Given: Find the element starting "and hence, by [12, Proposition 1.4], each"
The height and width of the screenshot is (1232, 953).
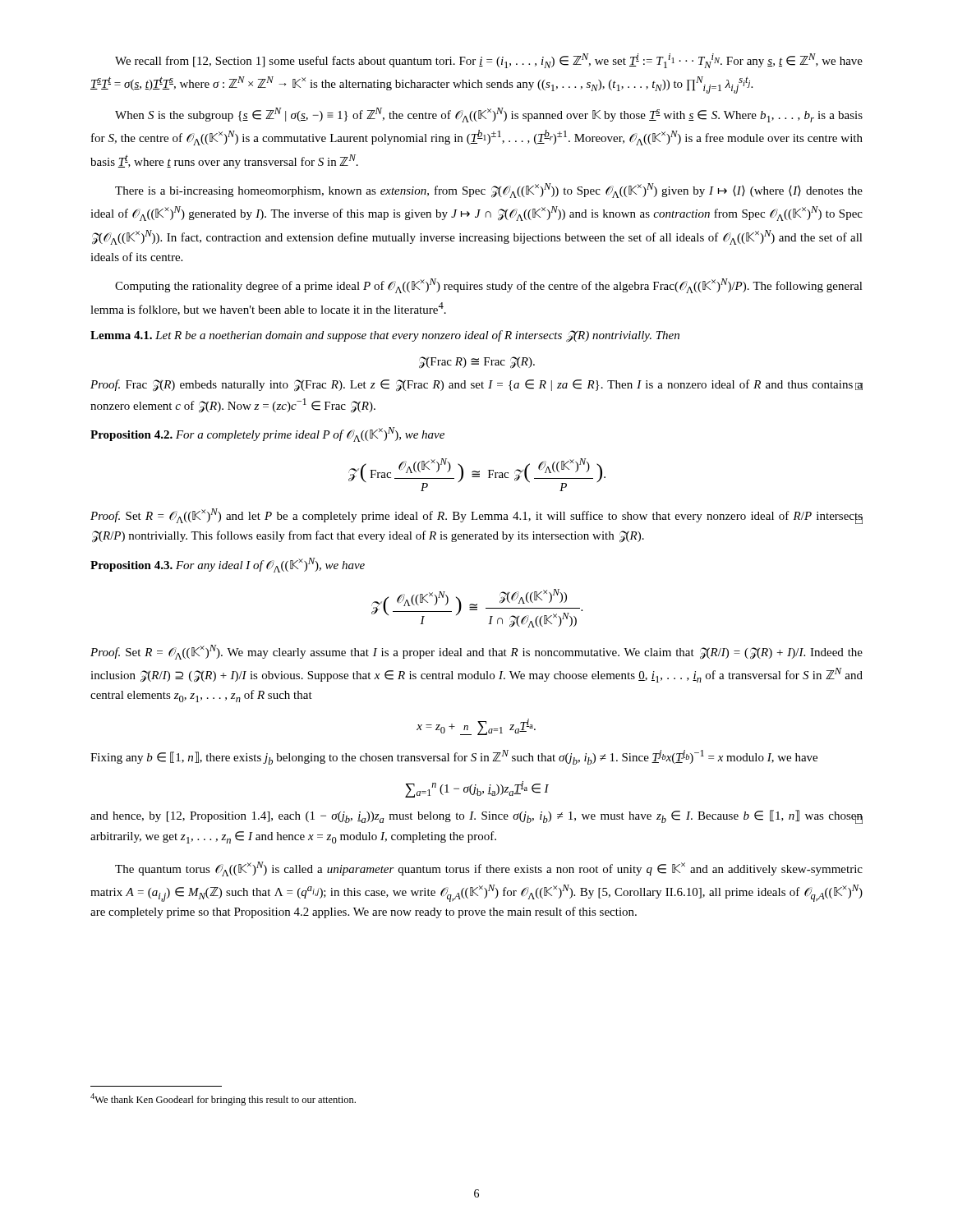Looking at the screenshot, I should [476, 828].
